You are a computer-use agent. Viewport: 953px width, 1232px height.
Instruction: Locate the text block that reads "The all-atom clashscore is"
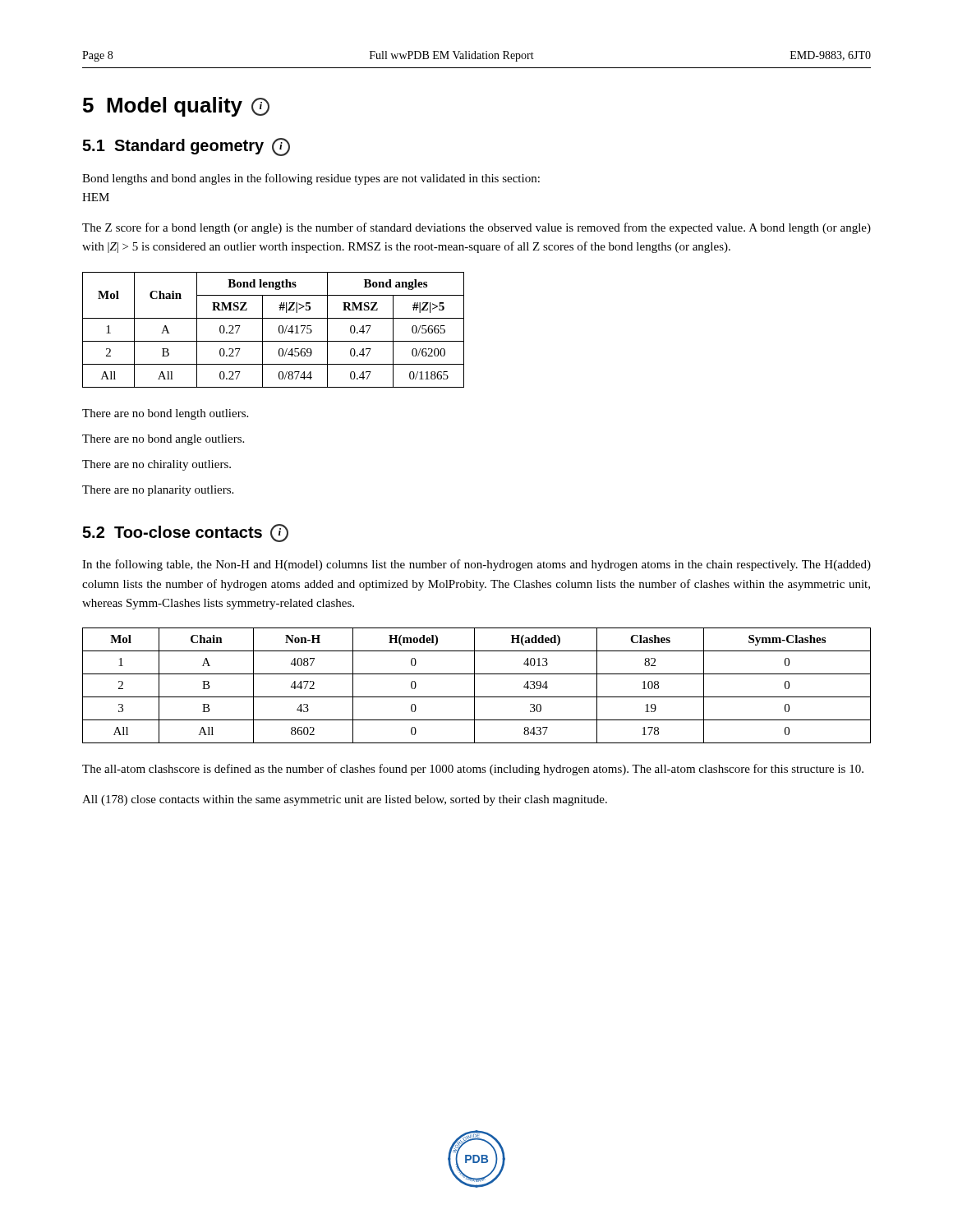click(476, 769)
